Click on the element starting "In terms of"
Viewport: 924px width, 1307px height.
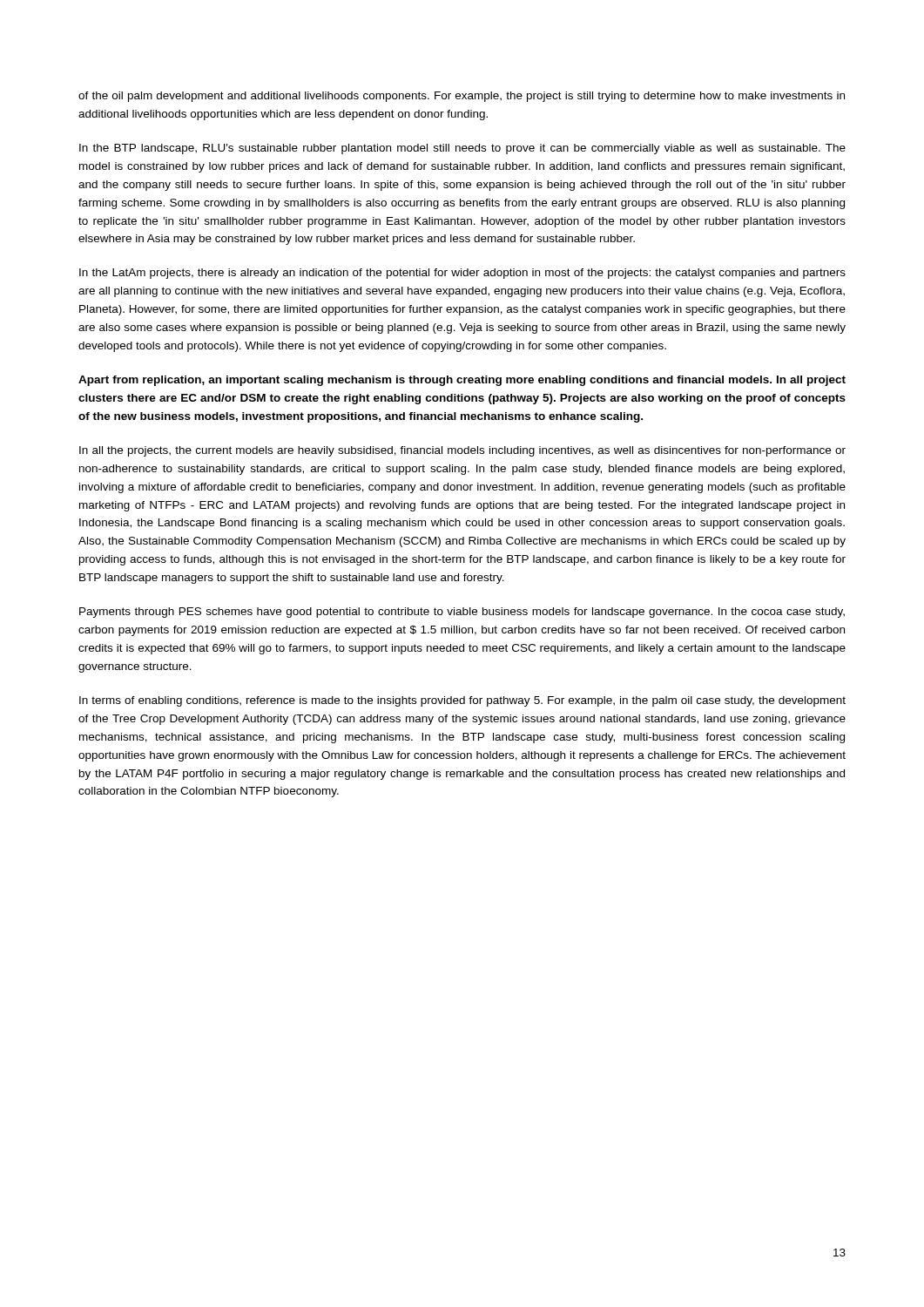point(462,746)
